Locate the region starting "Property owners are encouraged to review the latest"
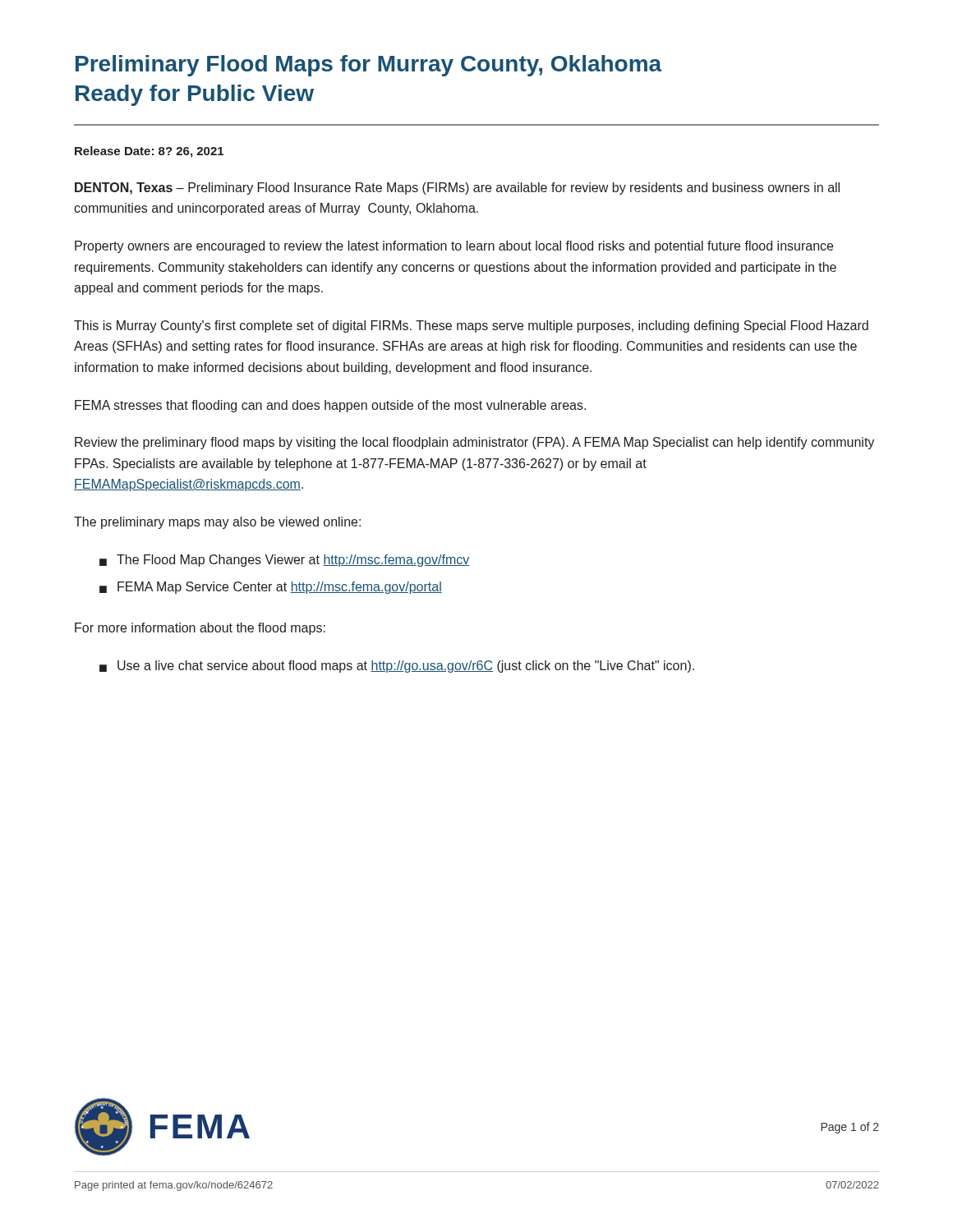 455,267
